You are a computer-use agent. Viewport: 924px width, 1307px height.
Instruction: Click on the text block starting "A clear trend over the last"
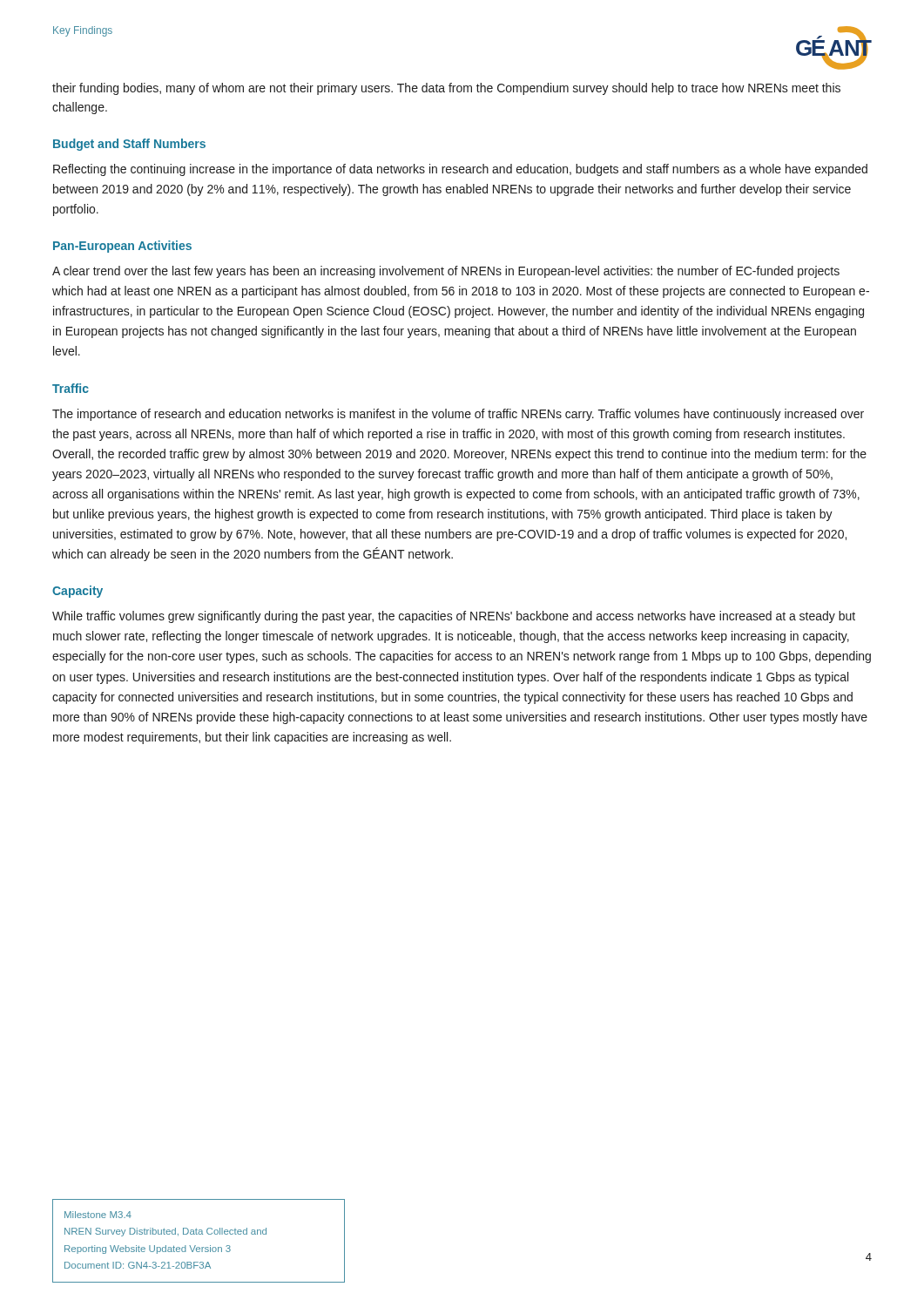coord(461,311)
